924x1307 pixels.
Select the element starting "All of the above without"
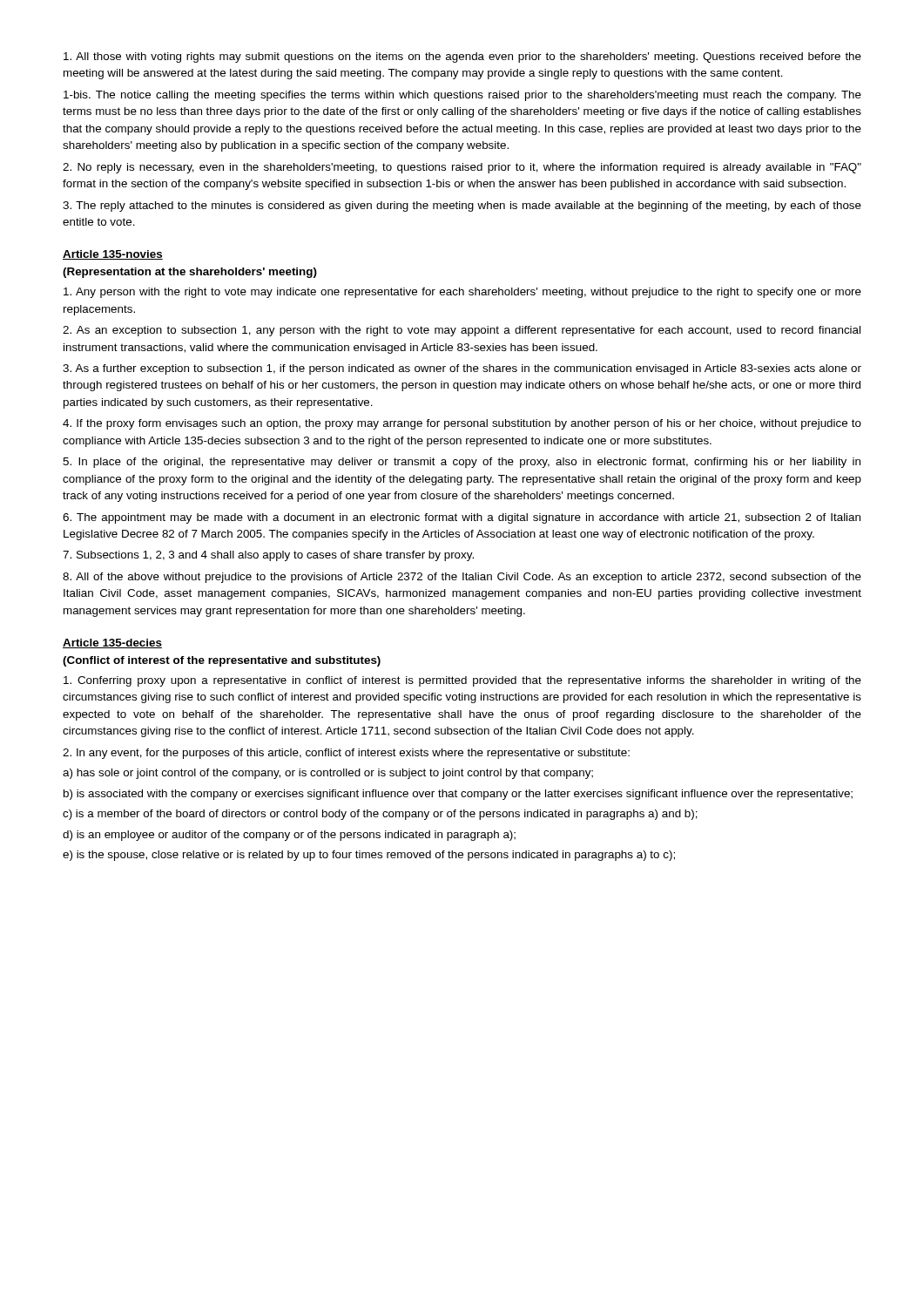(462, 593)
